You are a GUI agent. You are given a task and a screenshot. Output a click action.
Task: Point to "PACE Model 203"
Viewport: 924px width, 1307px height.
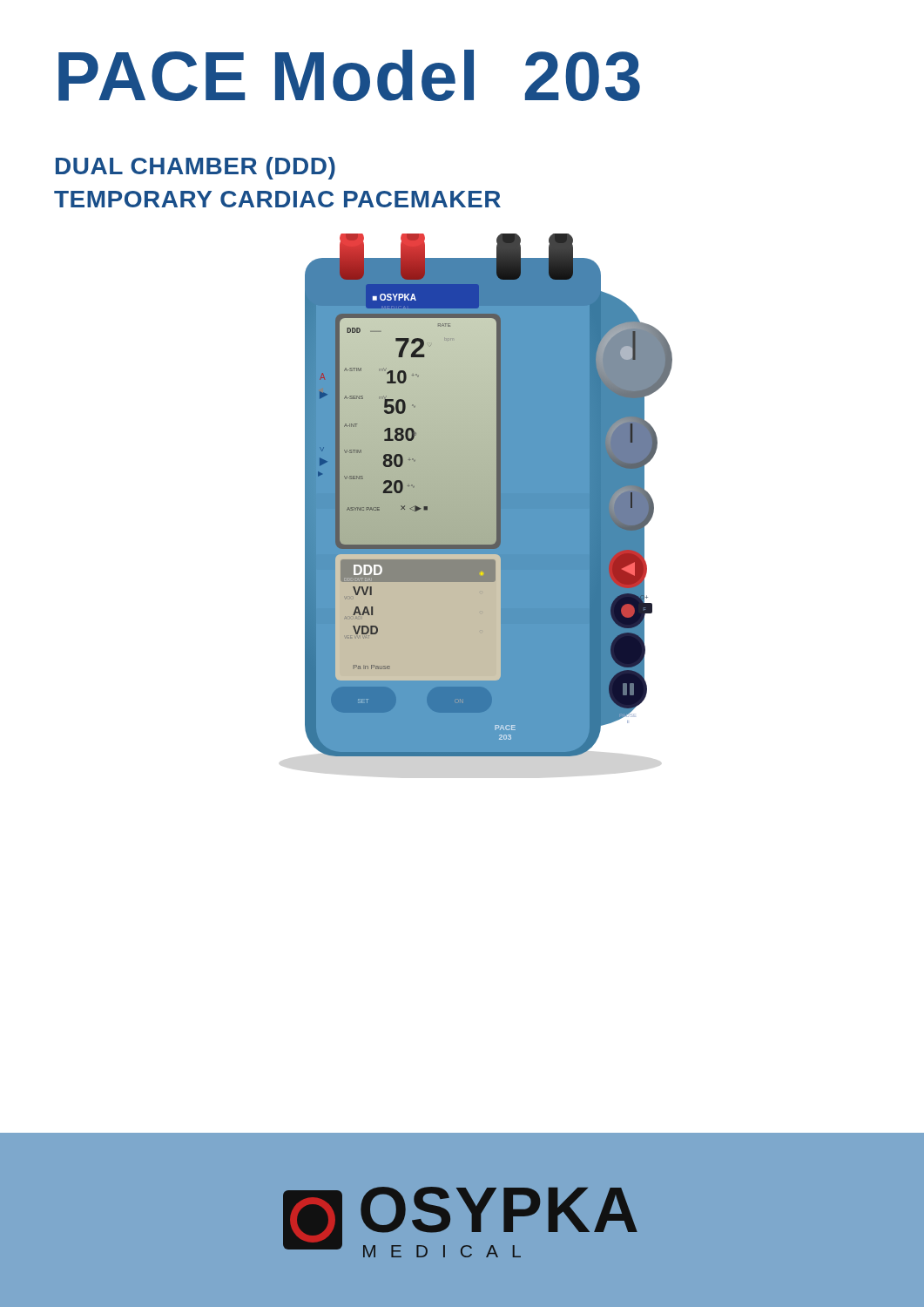[349, 77]
